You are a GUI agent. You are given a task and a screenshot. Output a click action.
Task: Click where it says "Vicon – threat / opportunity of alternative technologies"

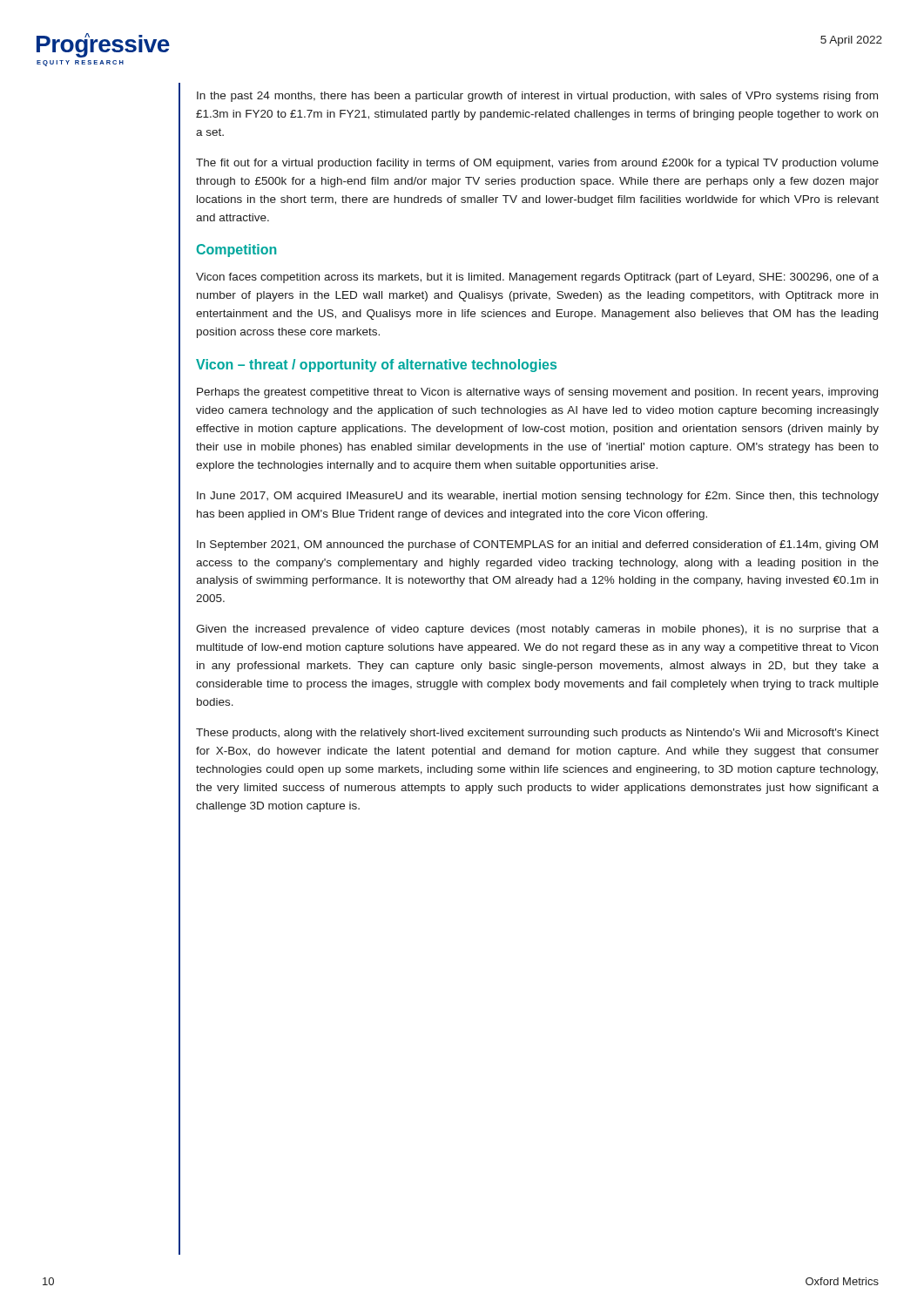click(x=377, y=365)
